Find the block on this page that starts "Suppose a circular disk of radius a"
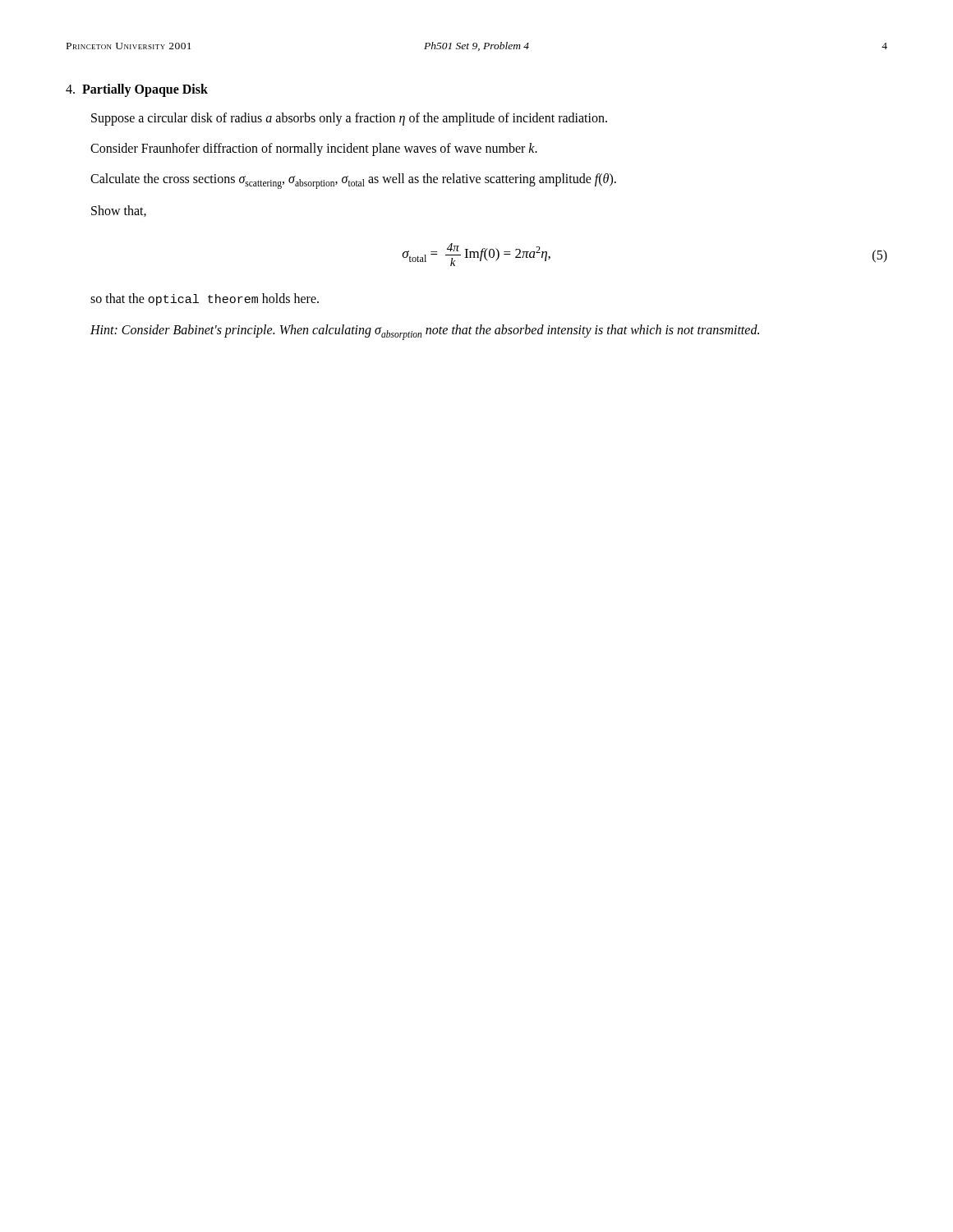Image resolution: width=953 pixels, height=1232 pixels. click(x=349, y=118)
